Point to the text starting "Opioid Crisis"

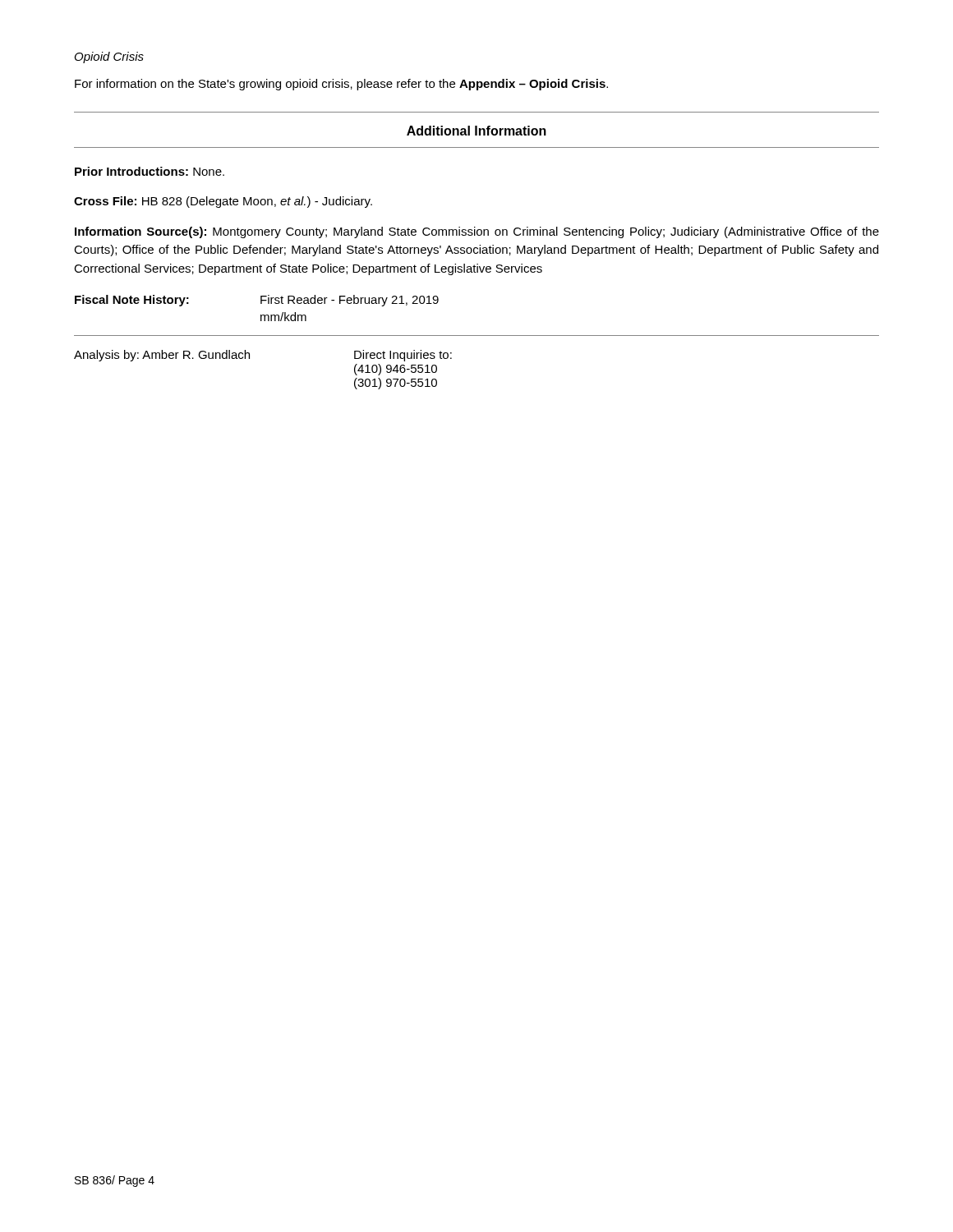pyautogui.click(x=109, y=56)
